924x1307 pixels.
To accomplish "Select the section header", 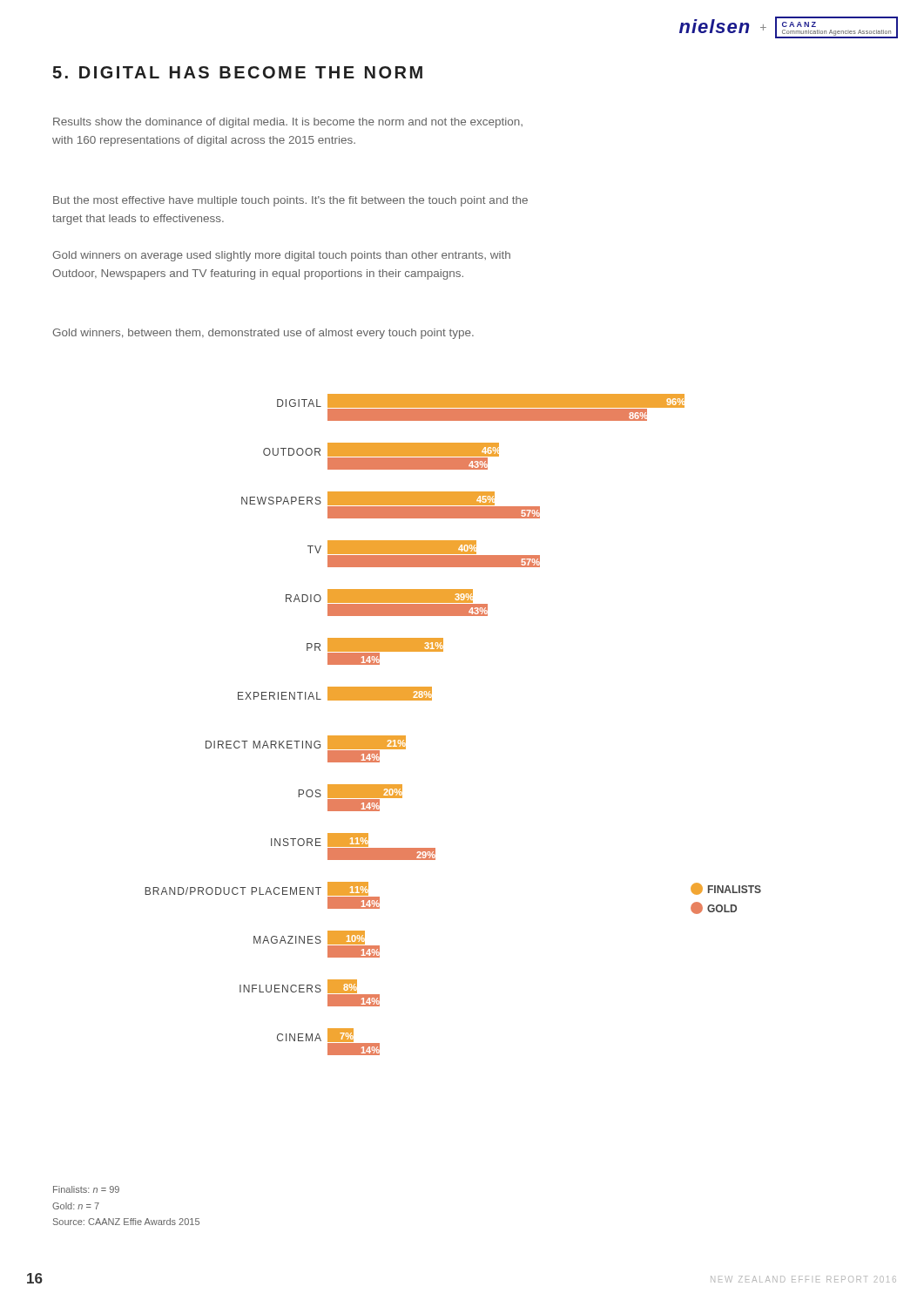I will point(239,72).
